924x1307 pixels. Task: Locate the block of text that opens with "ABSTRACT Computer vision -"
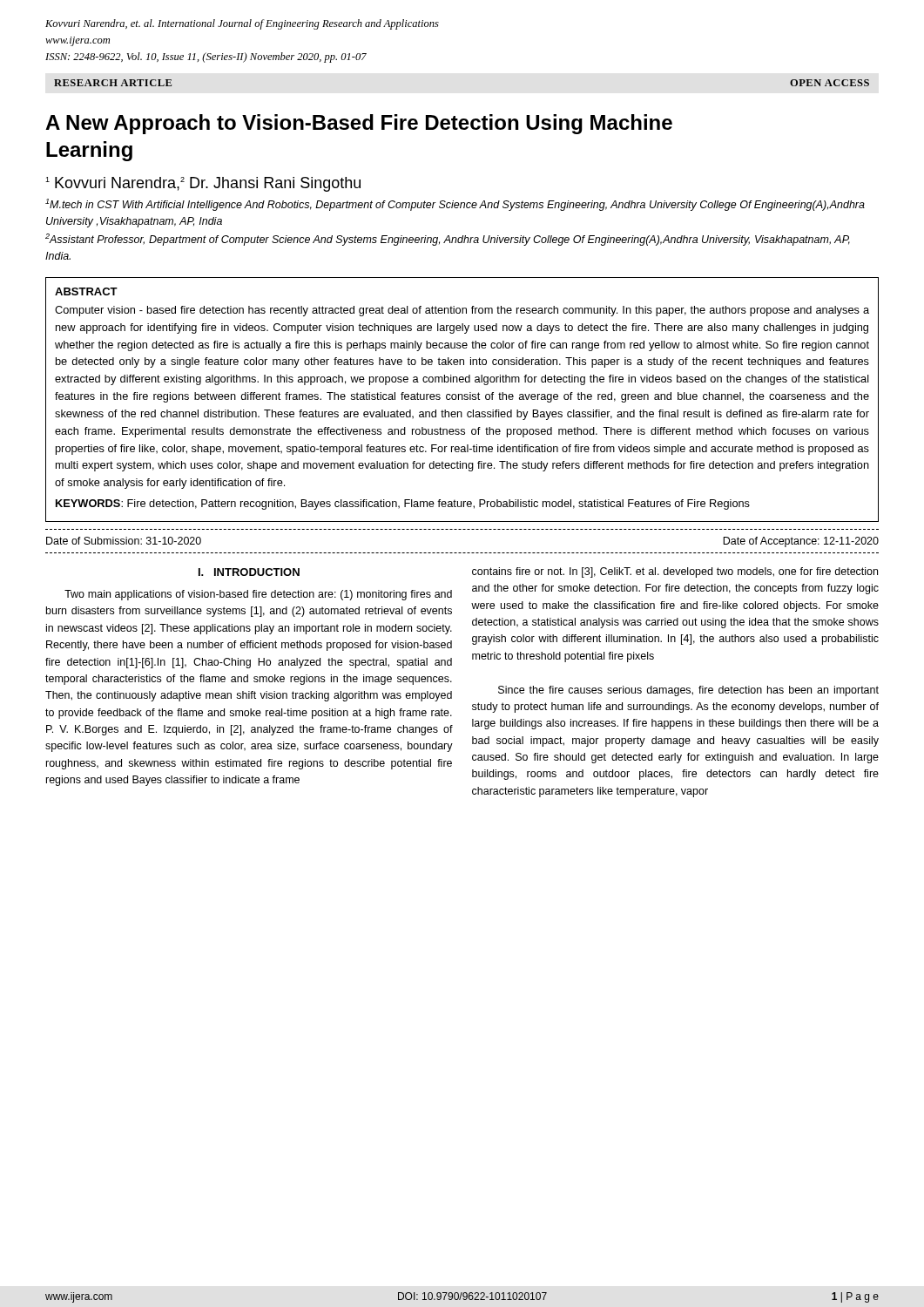(462, 399)
